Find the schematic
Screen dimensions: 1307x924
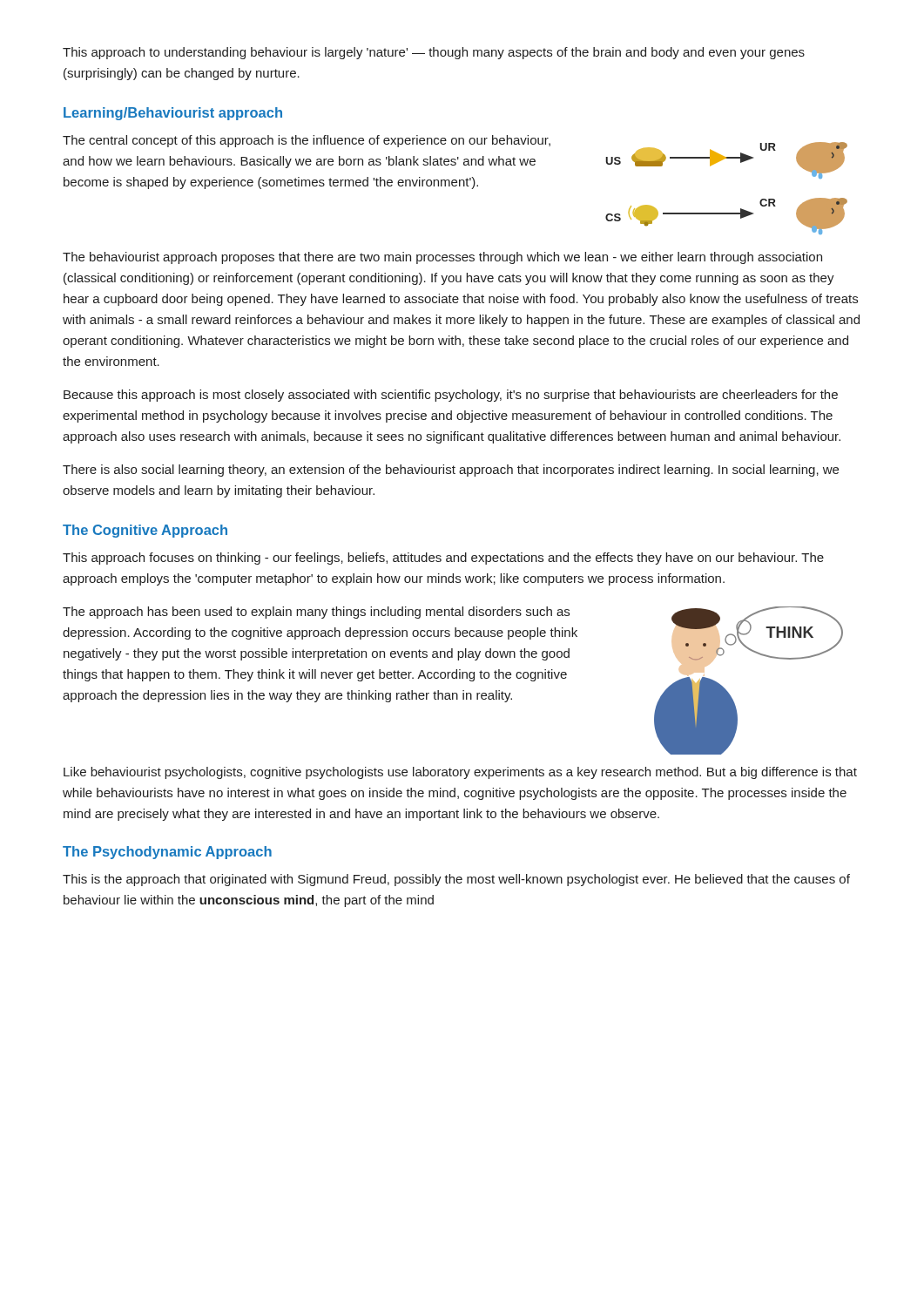tap(726, 186)
